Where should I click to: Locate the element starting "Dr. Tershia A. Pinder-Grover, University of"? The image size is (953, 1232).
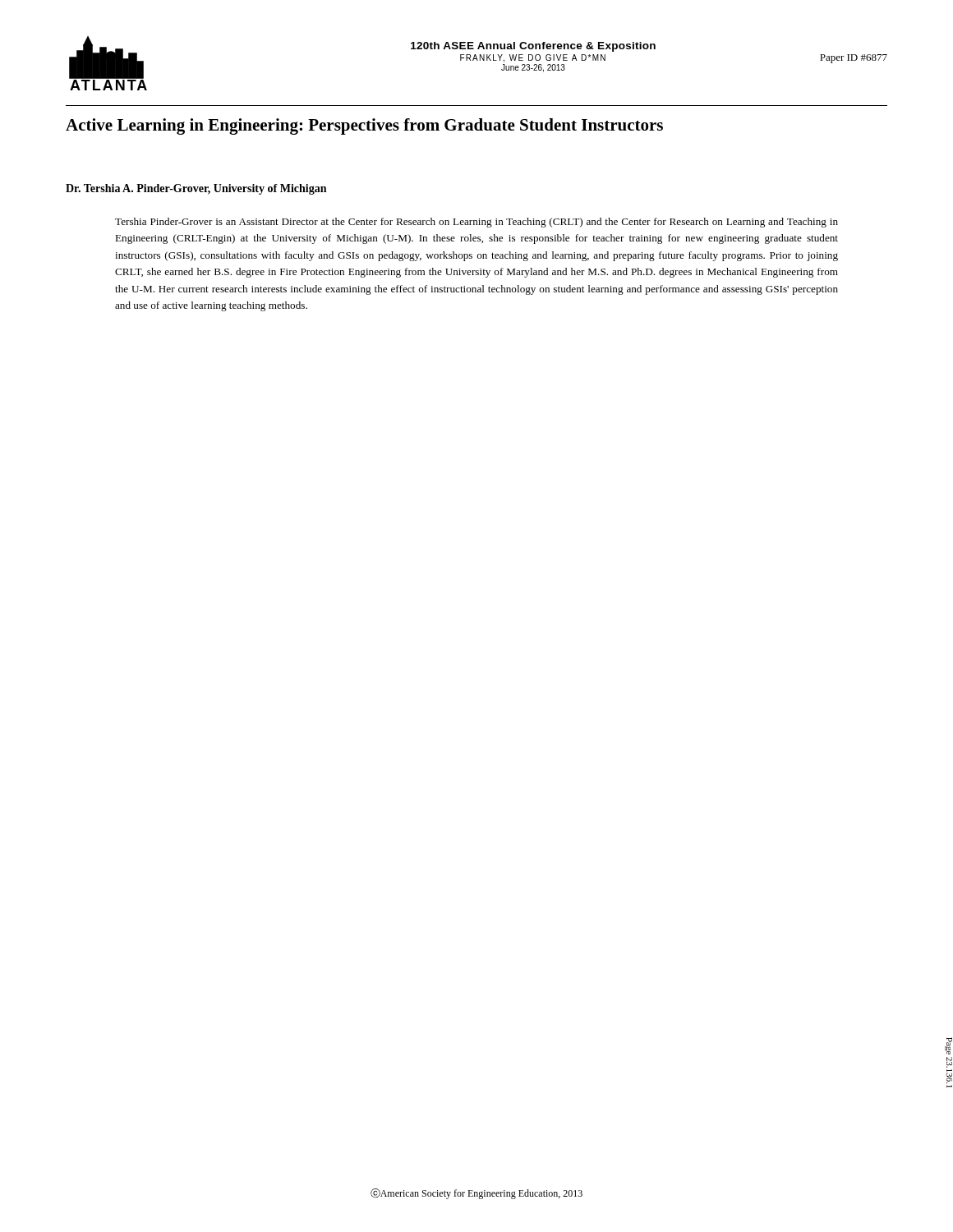click(196, 188)
